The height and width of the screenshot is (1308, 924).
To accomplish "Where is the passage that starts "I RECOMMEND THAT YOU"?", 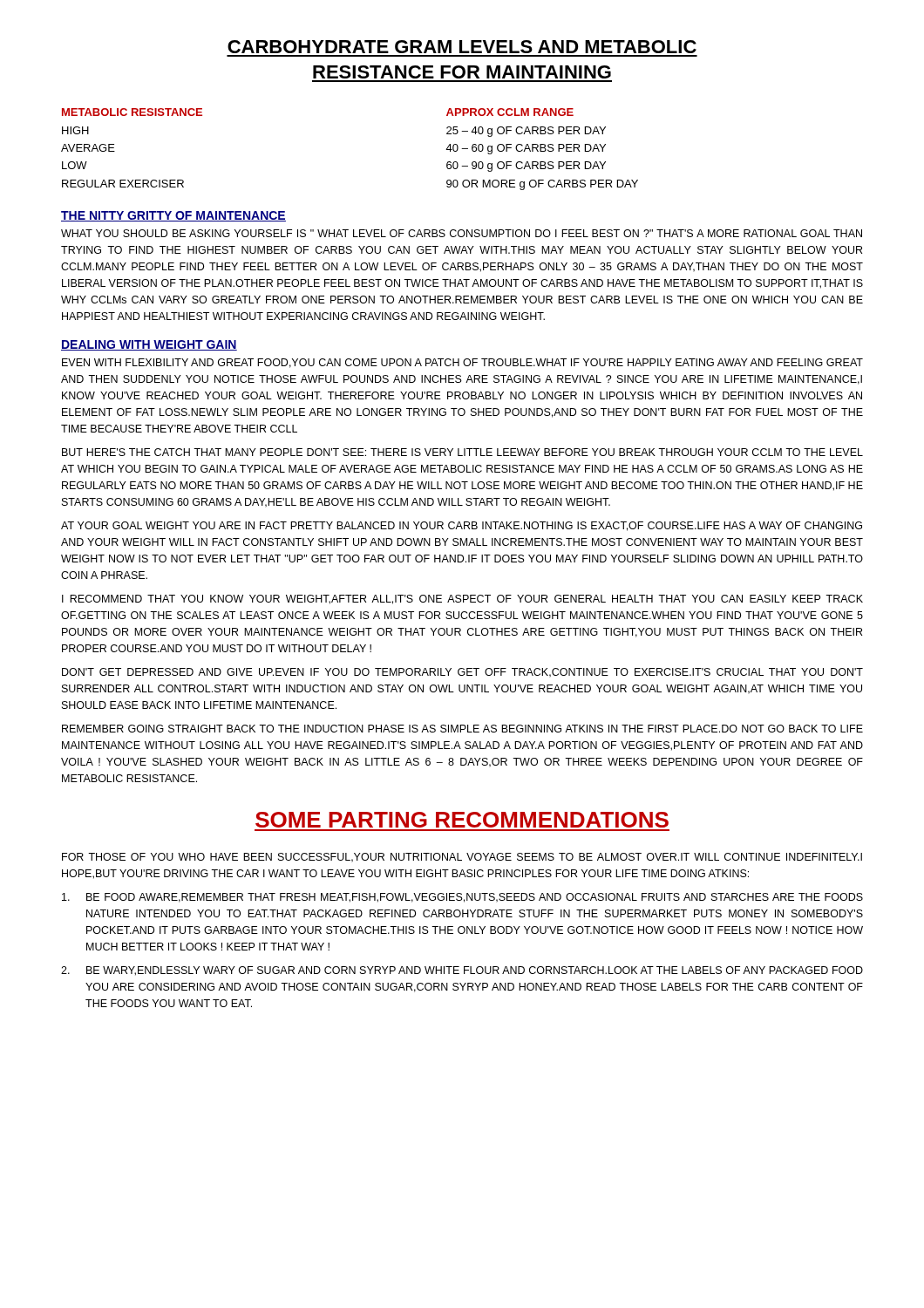I will click(x=462, y=624).
